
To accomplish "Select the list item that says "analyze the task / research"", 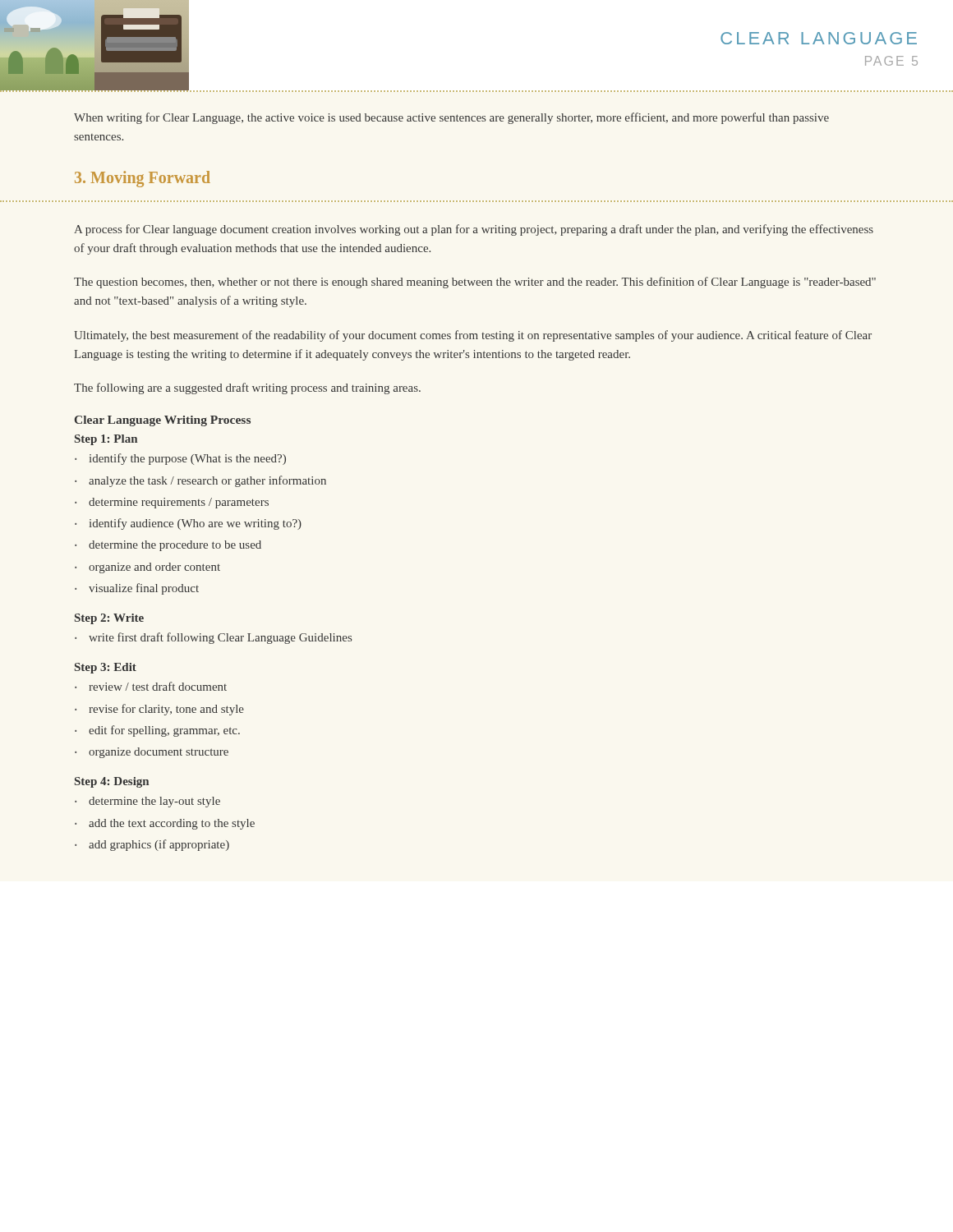I will (208, 480).
